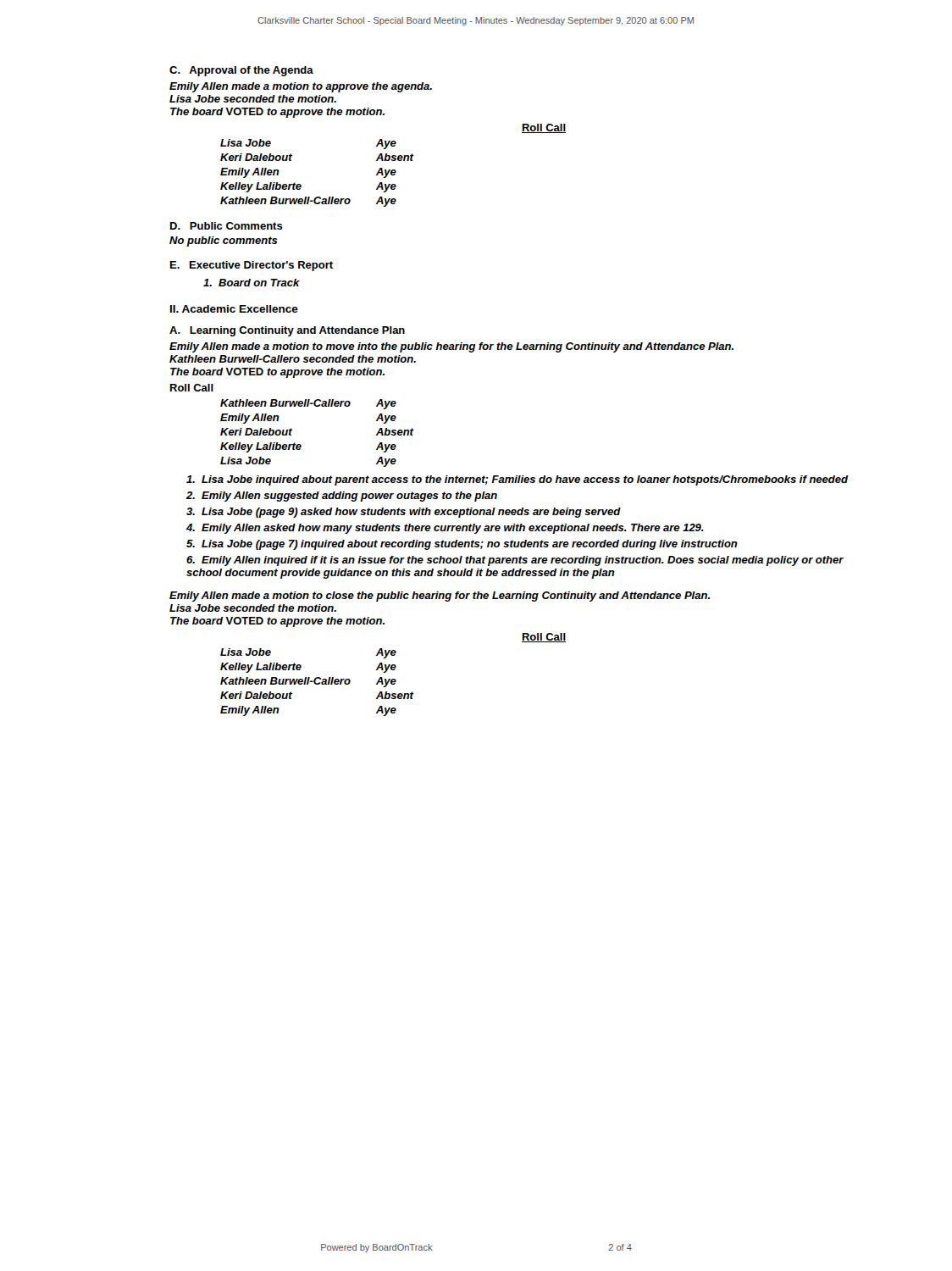Click on the list item containing "4. Emily Allen asked how many"
The image size is (952, 1271).
pos(527,527)
